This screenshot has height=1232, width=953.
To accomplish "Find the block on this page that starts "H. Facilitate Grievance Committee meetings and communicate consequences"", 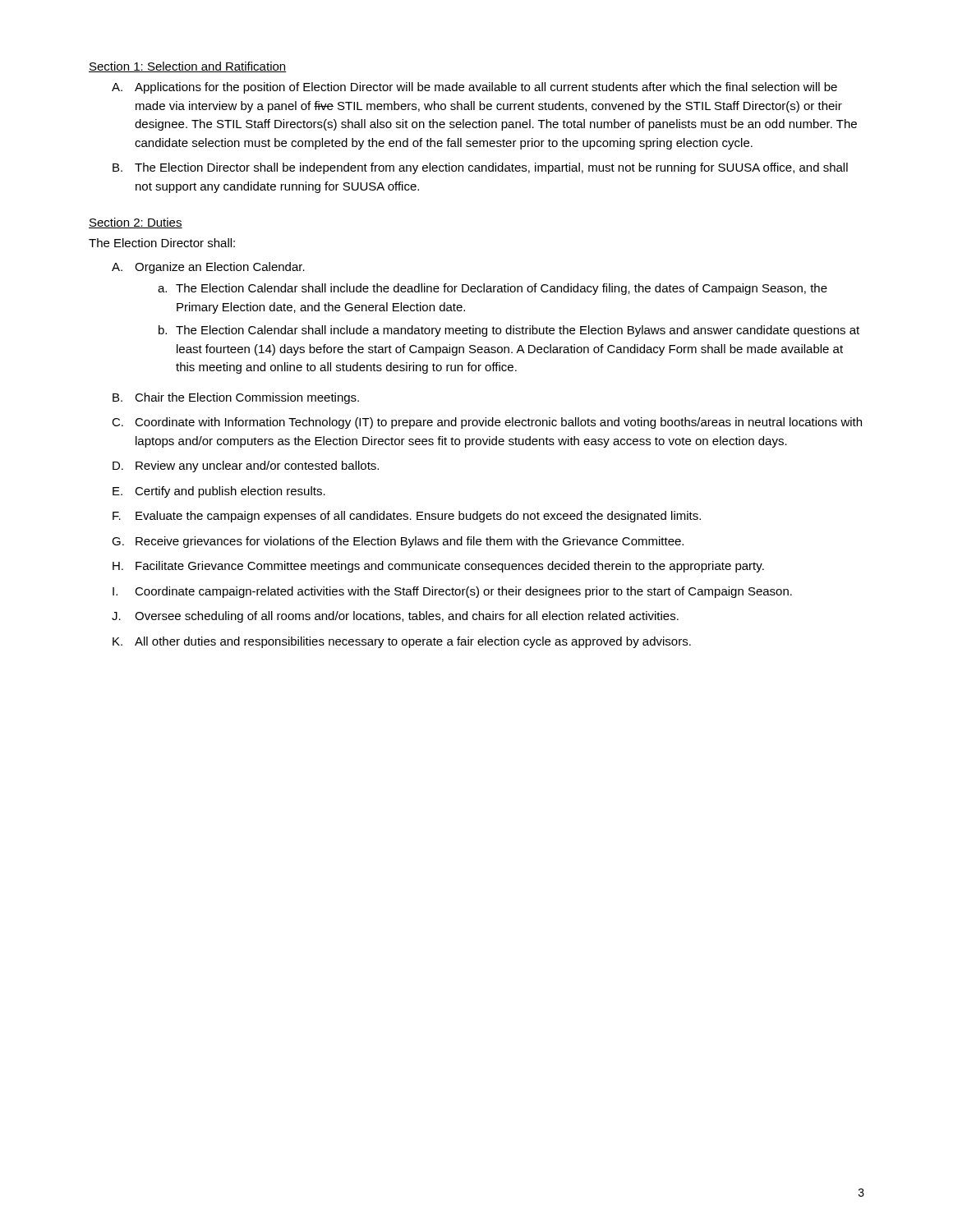I will click(x=488, y=566).
